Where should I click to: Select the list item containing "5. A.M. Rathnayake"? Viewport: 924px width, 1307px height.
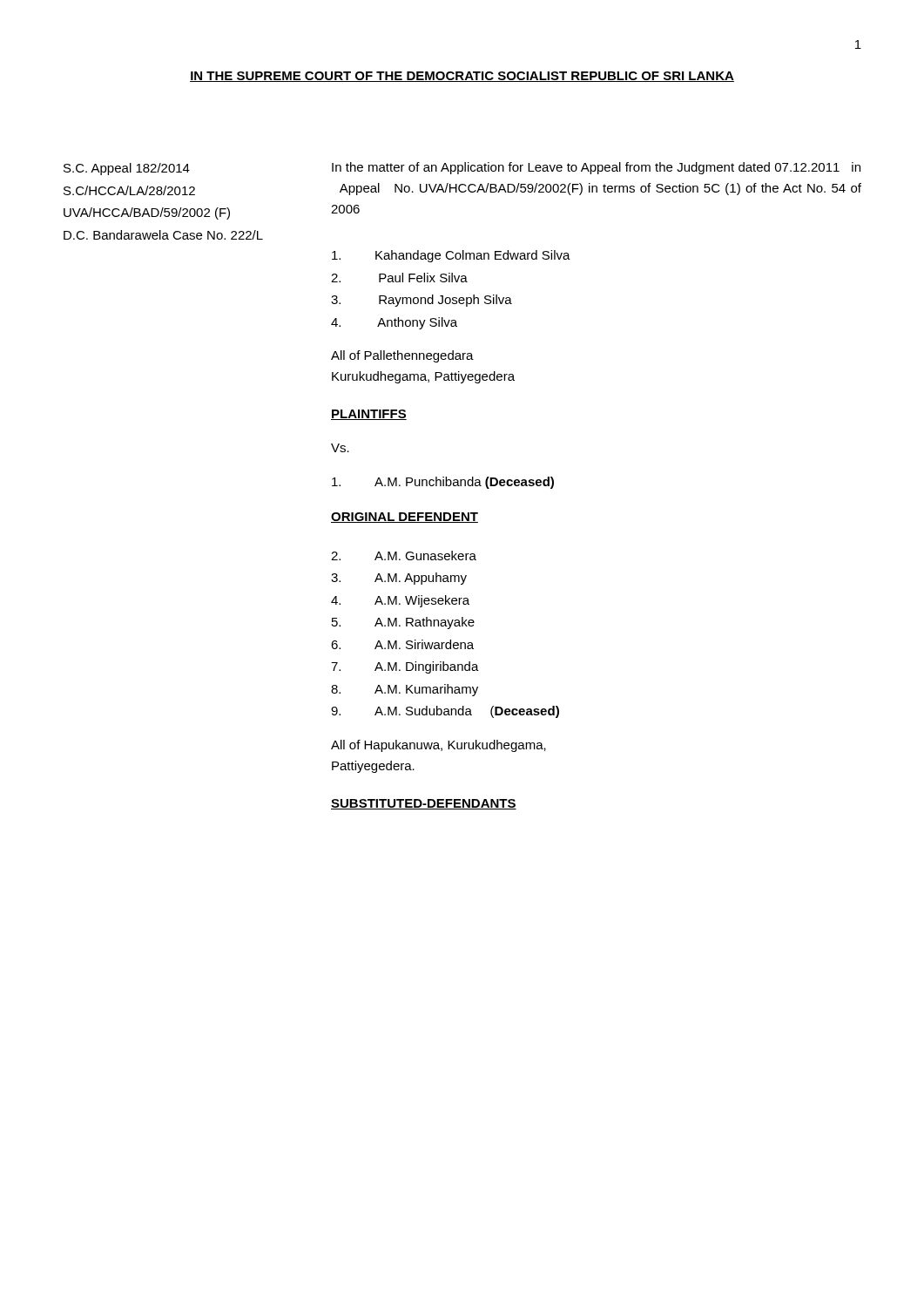tap(403, 623)
